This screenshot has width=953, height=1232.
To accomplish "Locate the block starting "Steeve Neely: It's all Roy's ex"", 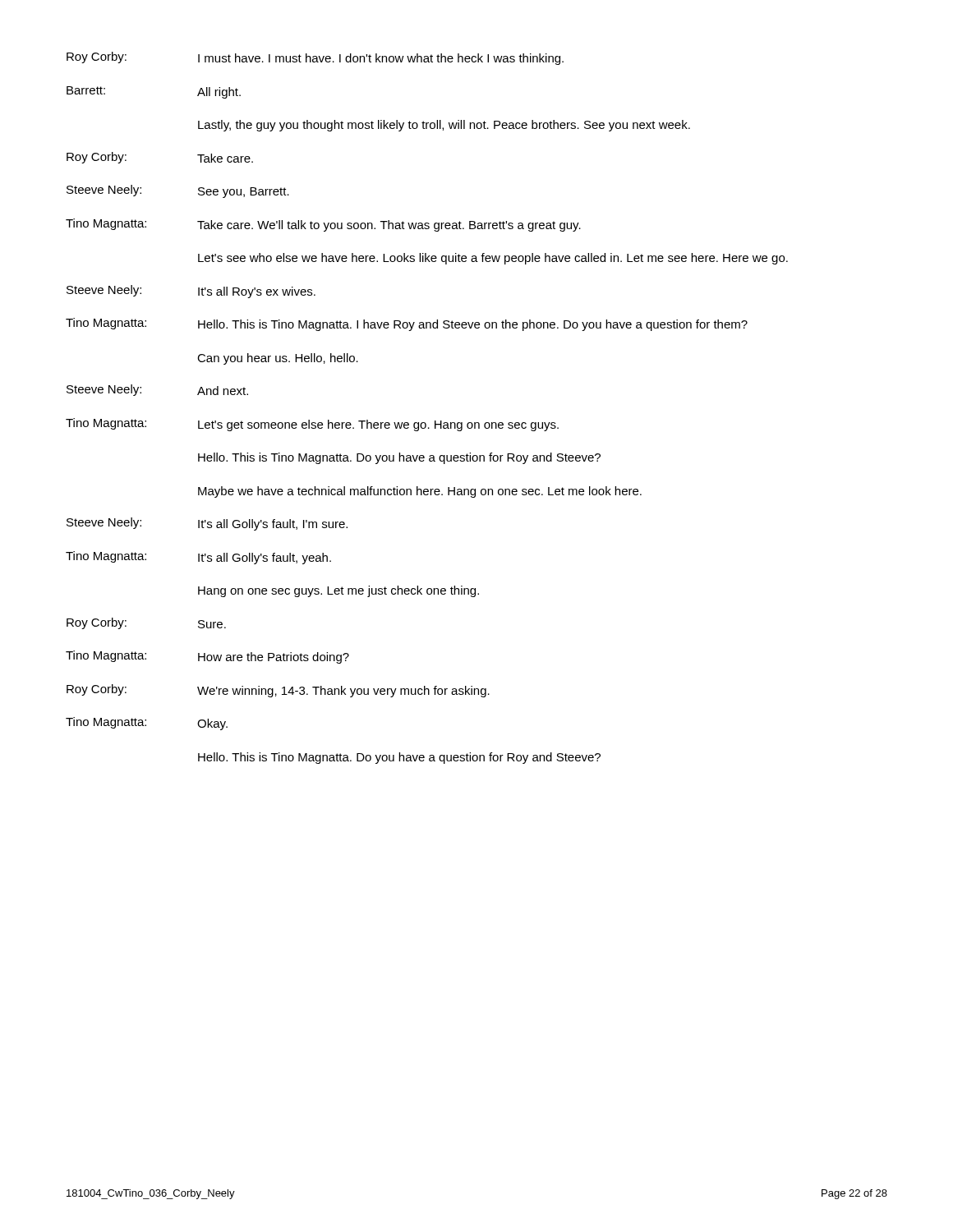I will point(101,290).
